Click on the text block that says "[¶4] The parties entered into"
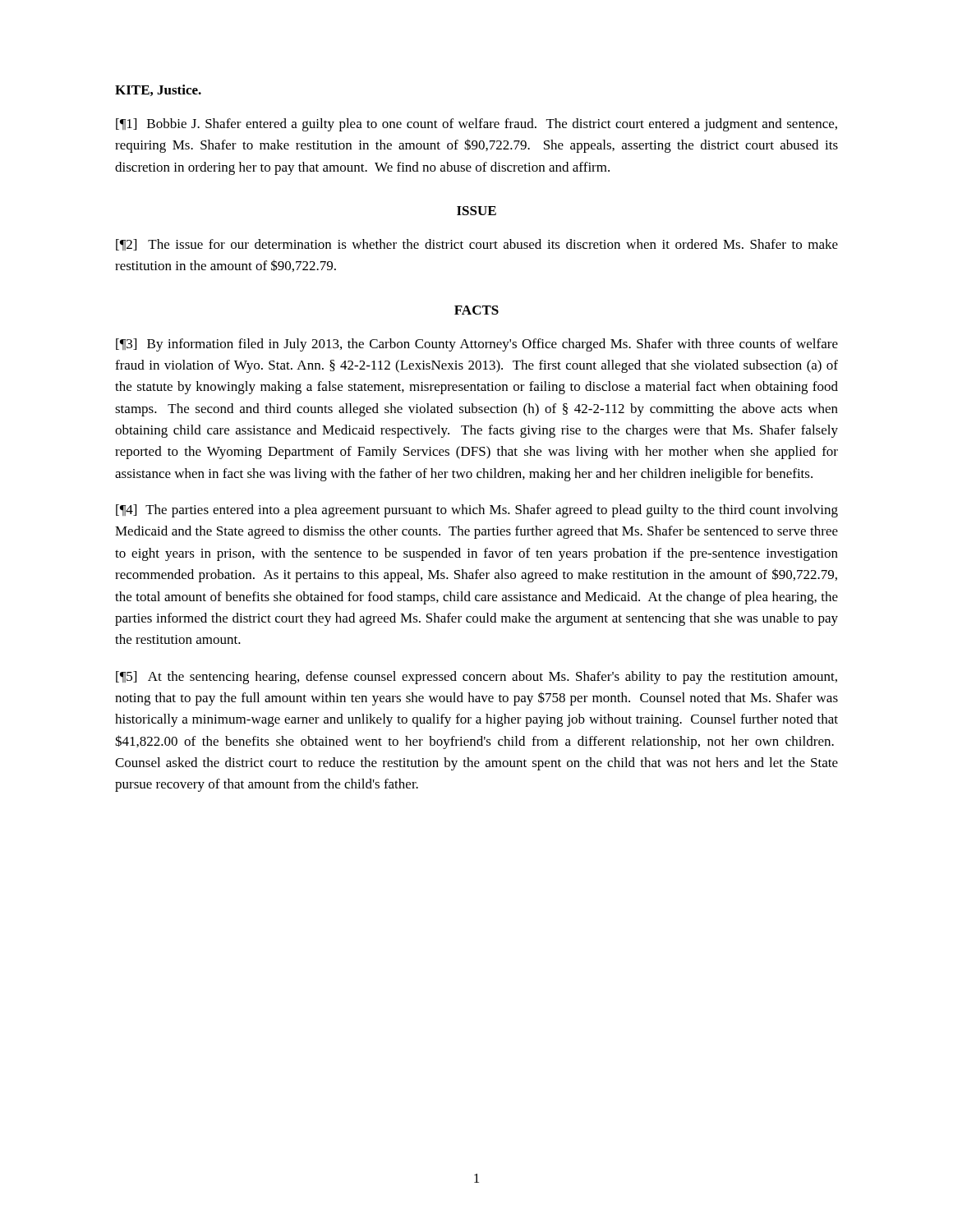Screen dimensions: 1232x953 click(476, 575)
